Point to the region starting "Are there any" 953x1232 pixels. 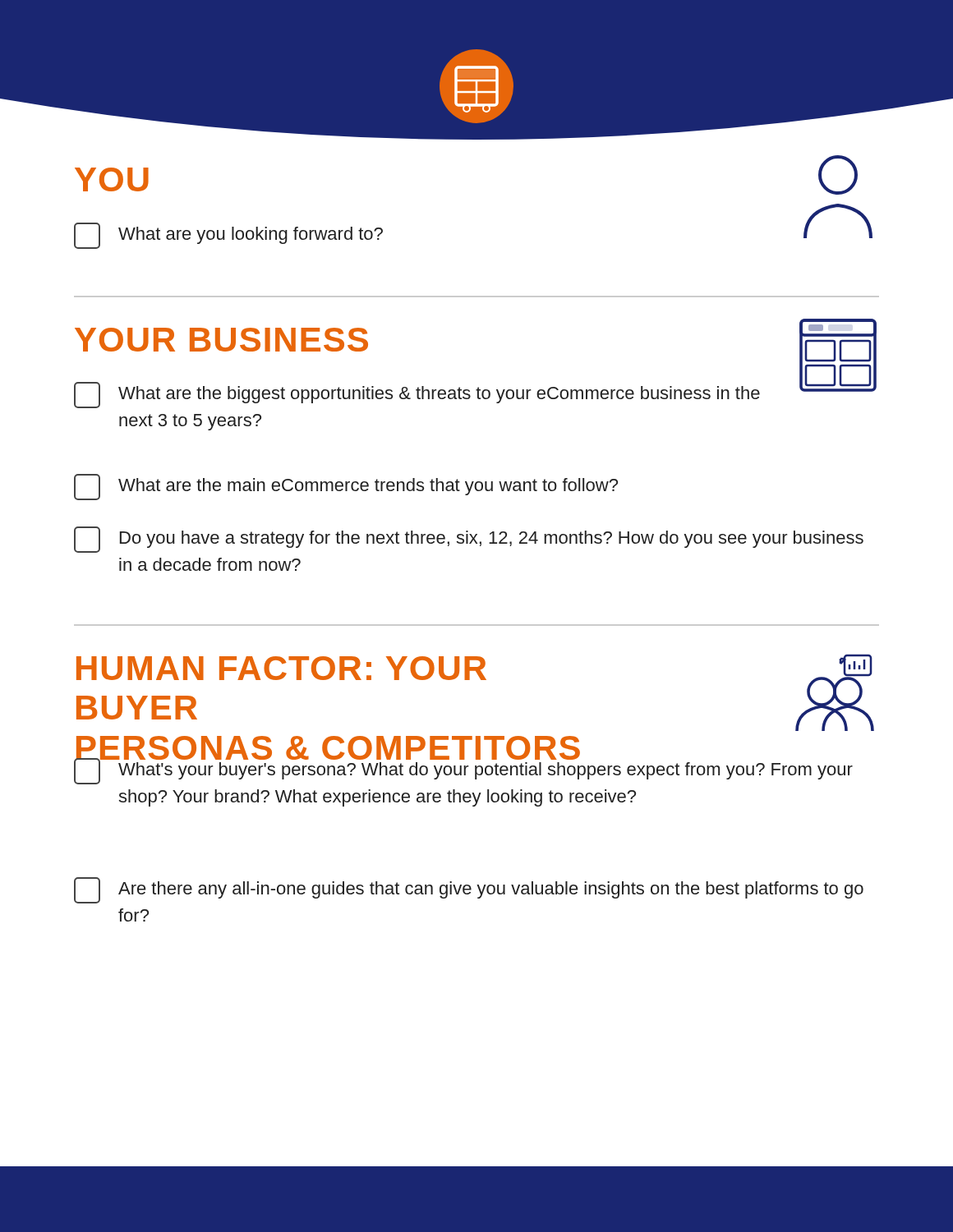click(476, 902)
